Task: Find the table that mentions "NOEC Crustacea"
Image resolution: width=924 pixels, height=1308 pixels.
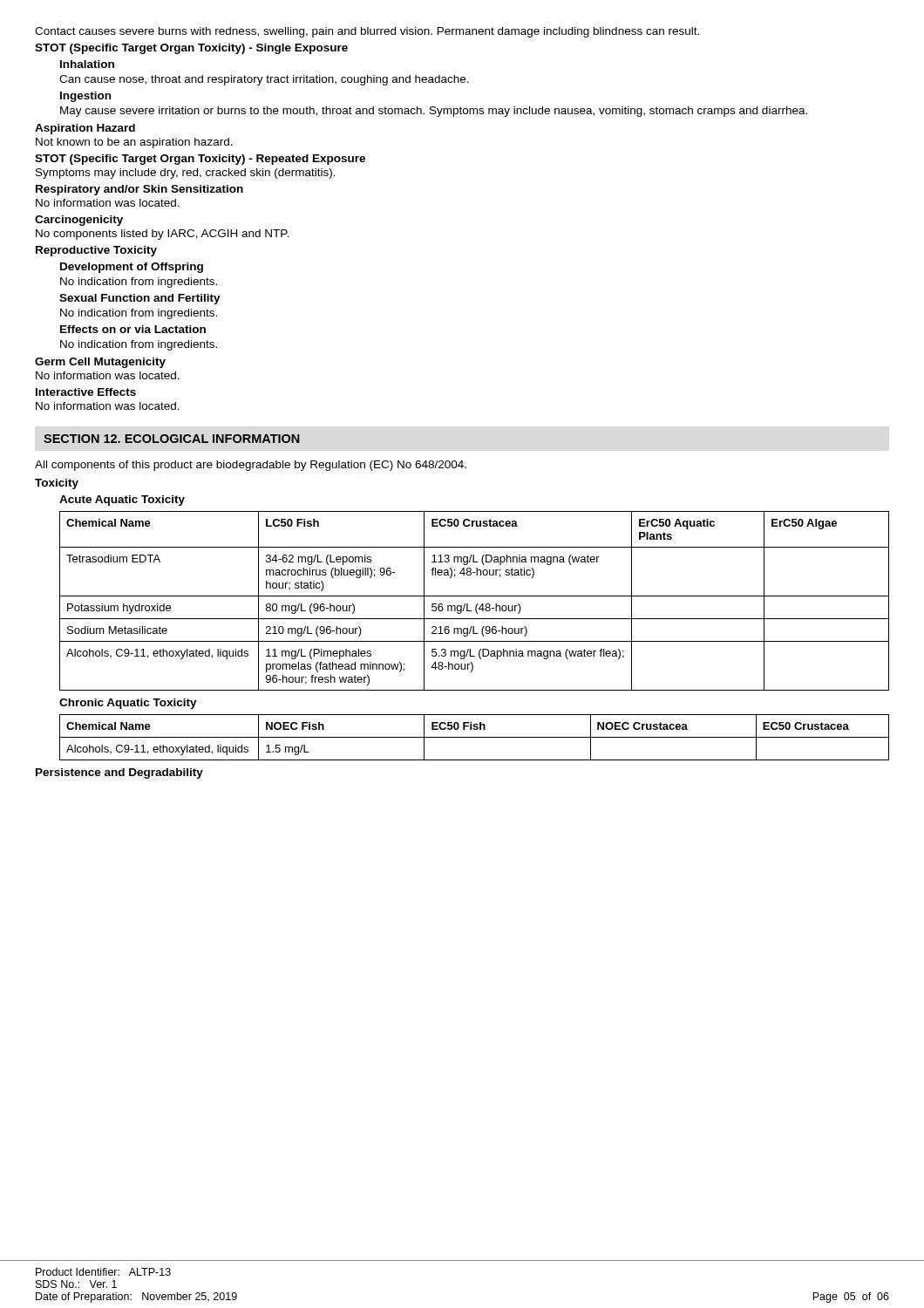Action: pyautogui.click(x=474, y=737)
